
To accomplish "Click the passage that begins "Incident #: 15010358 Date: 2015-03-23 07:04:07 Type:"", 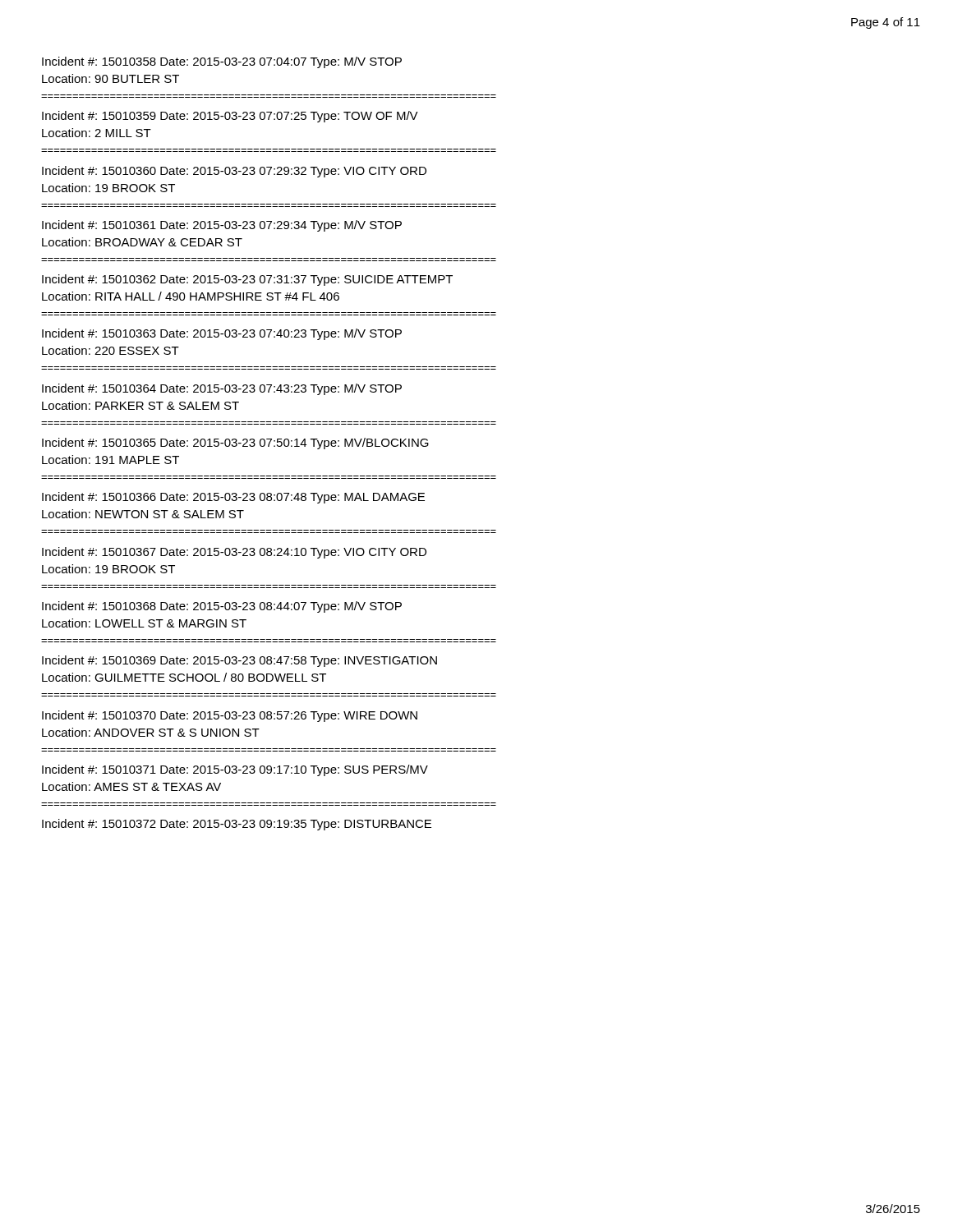I will pyautogui.click(x=222, y=62).
